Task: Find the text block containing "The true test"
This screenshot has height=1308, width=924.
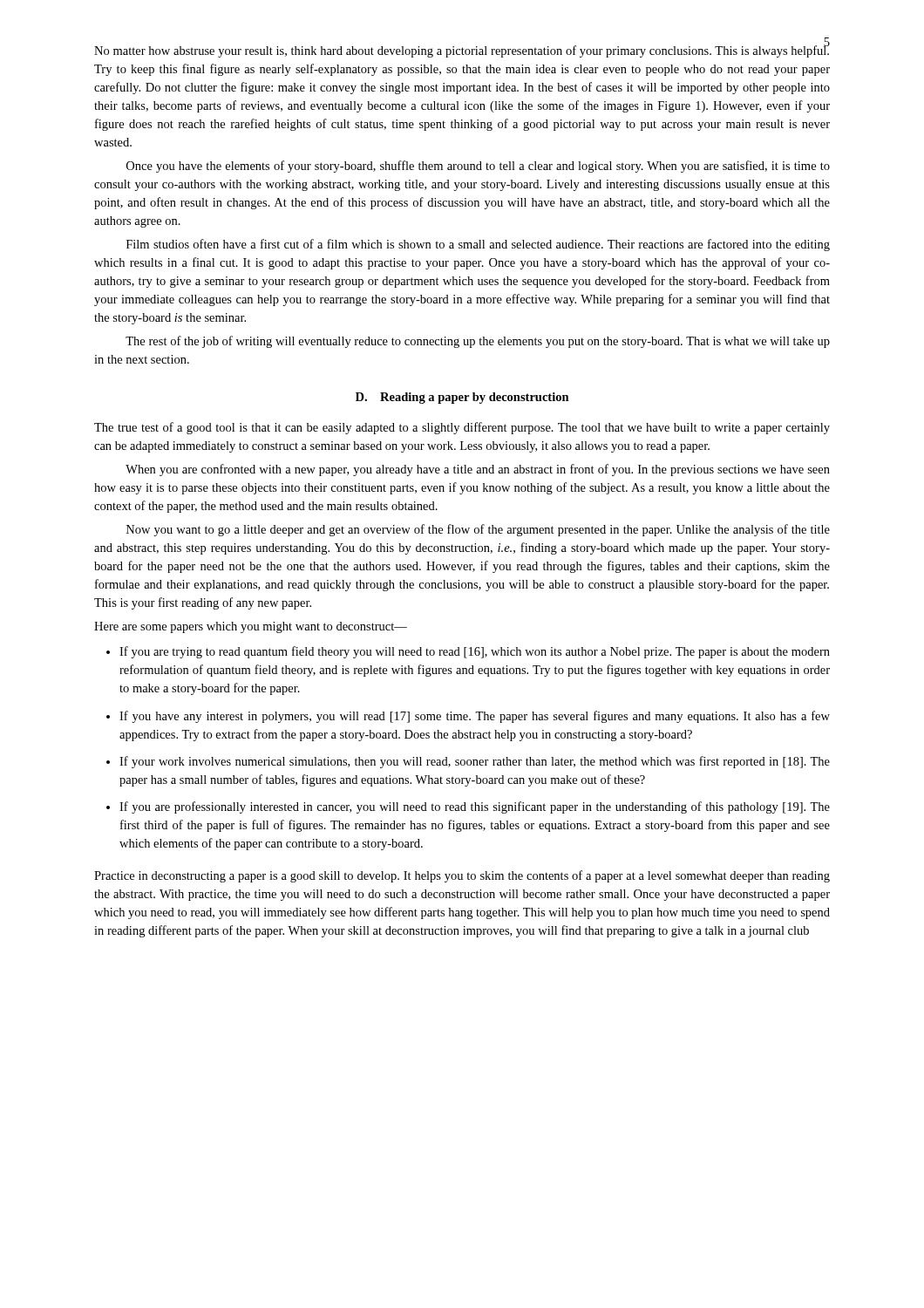Action: [462, 437]
